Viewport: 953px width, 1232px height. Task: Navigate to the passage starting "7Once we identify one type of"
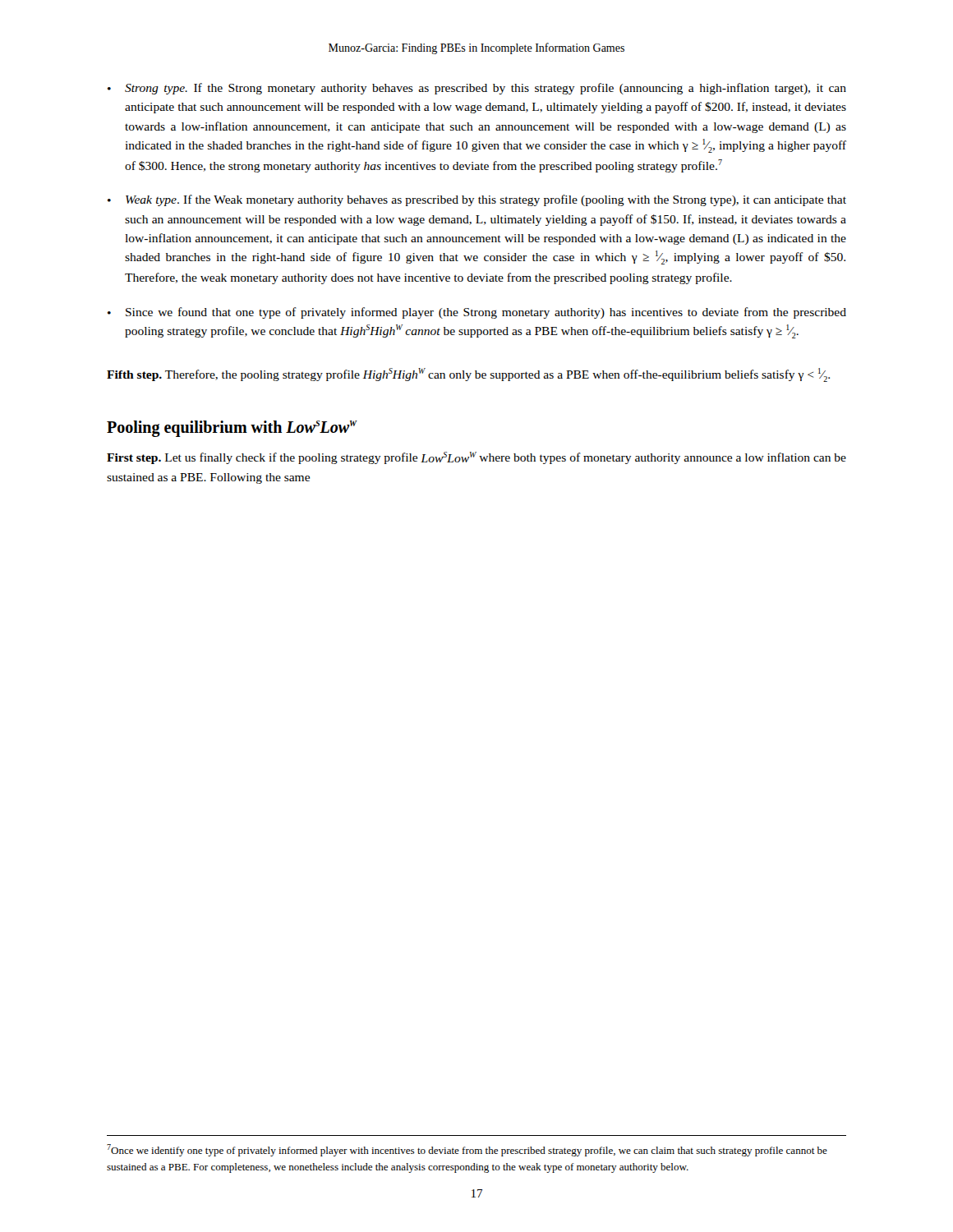pos(467,1157)
